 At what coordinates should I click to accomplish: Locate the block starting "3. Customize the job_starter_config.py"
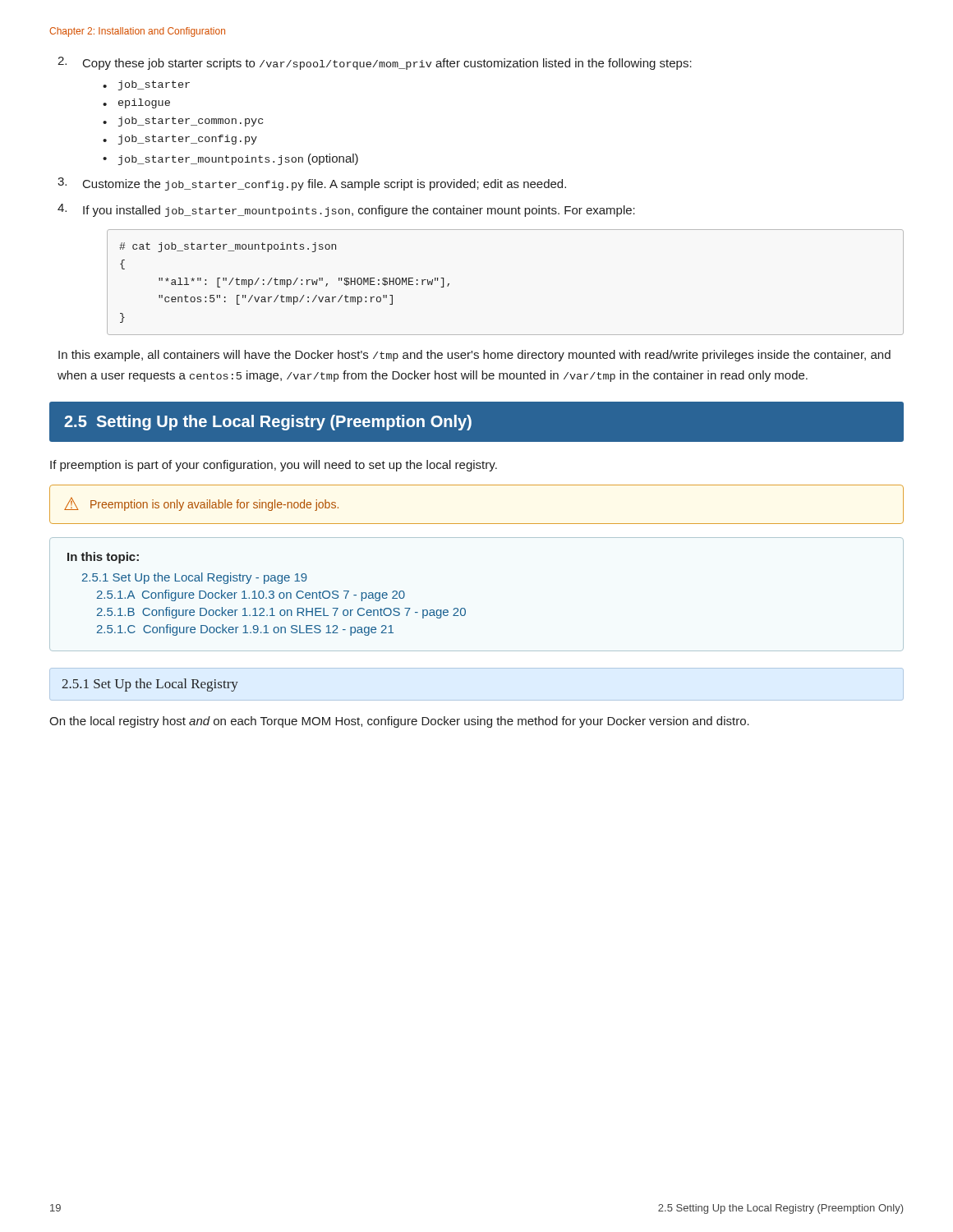pos(312,184)
